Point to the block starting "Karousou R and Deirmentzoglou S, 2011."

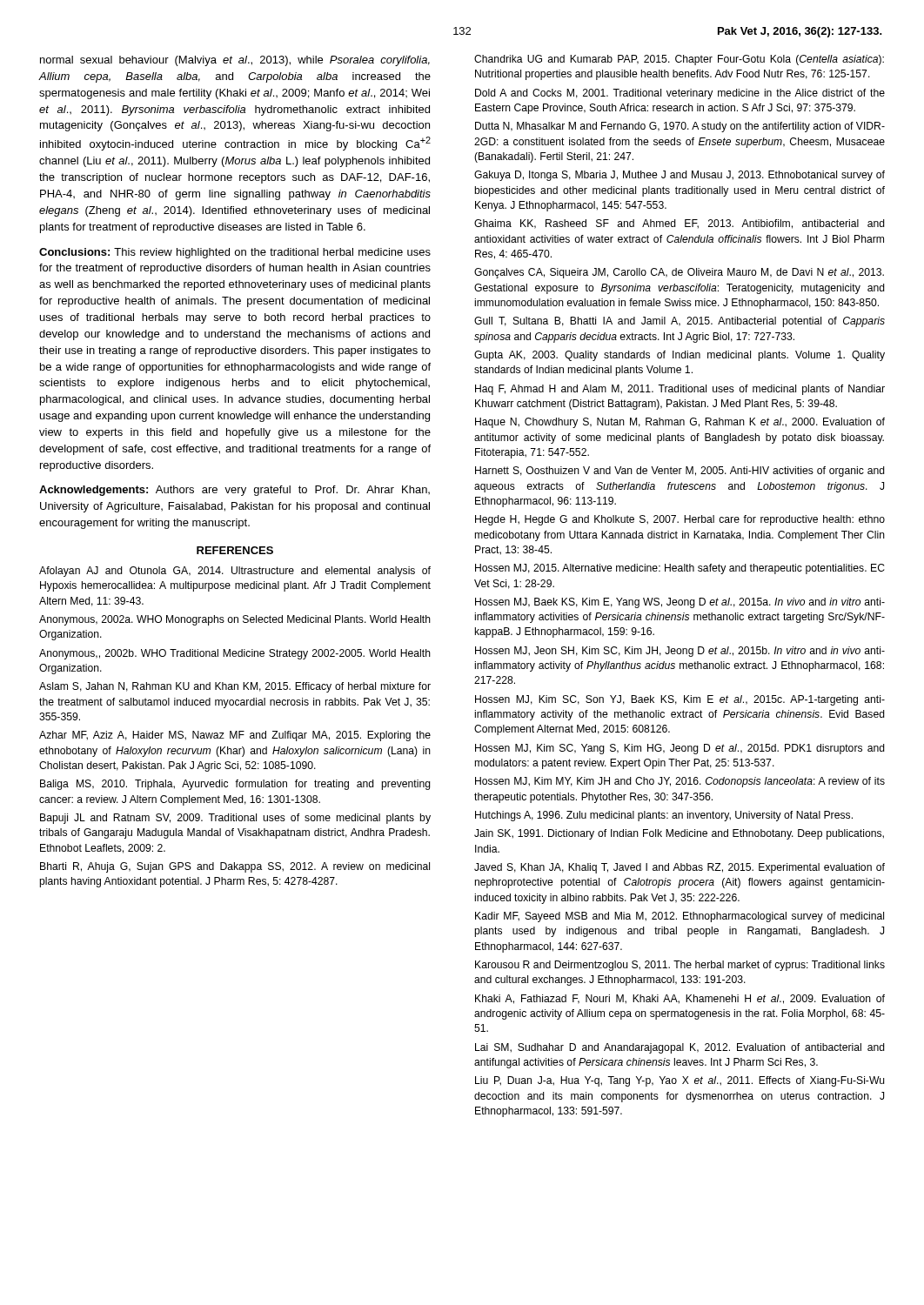(x=680, y=972)
